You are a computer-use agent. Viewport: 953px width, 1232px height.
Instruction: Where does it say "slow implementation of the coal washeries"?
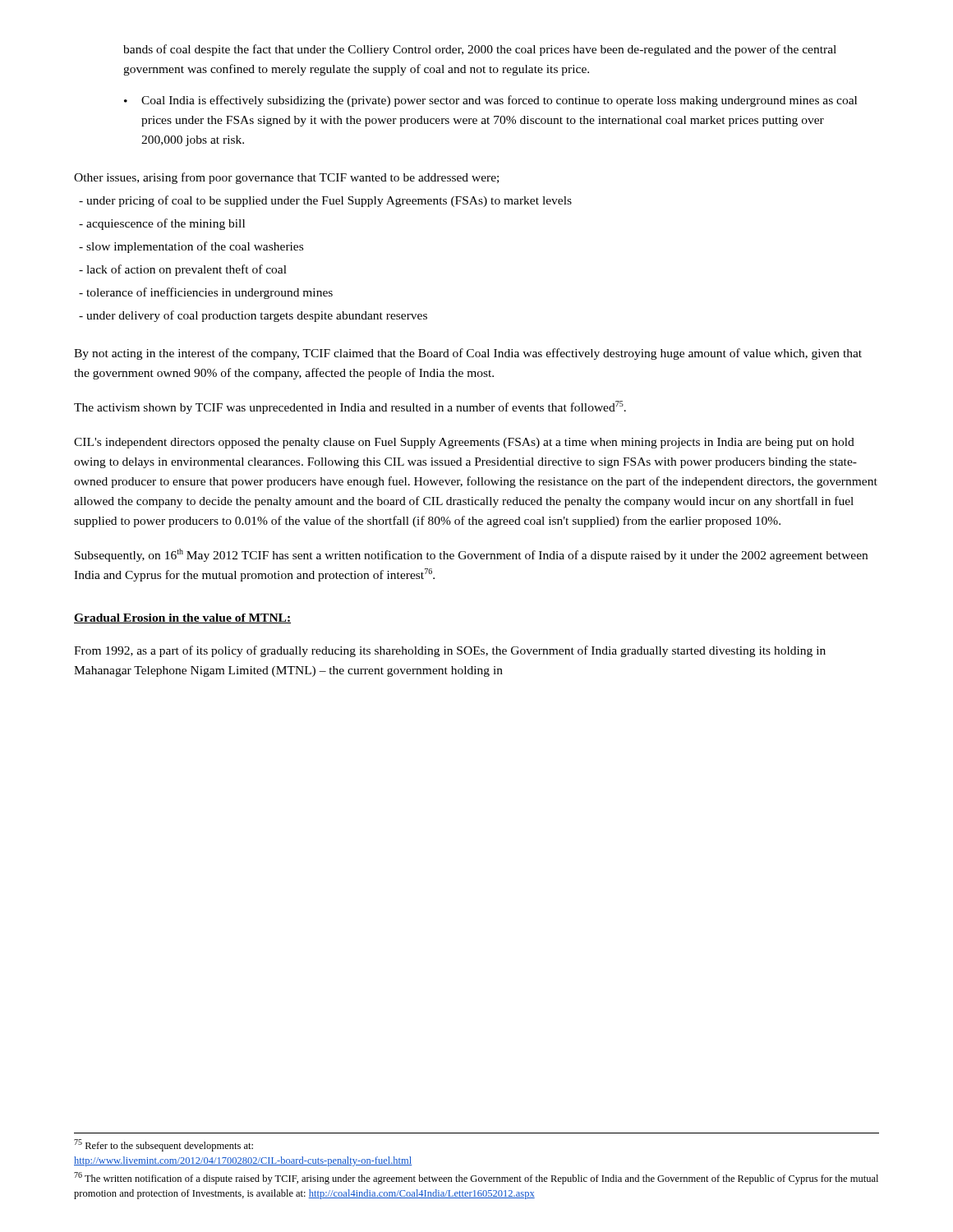191,246
